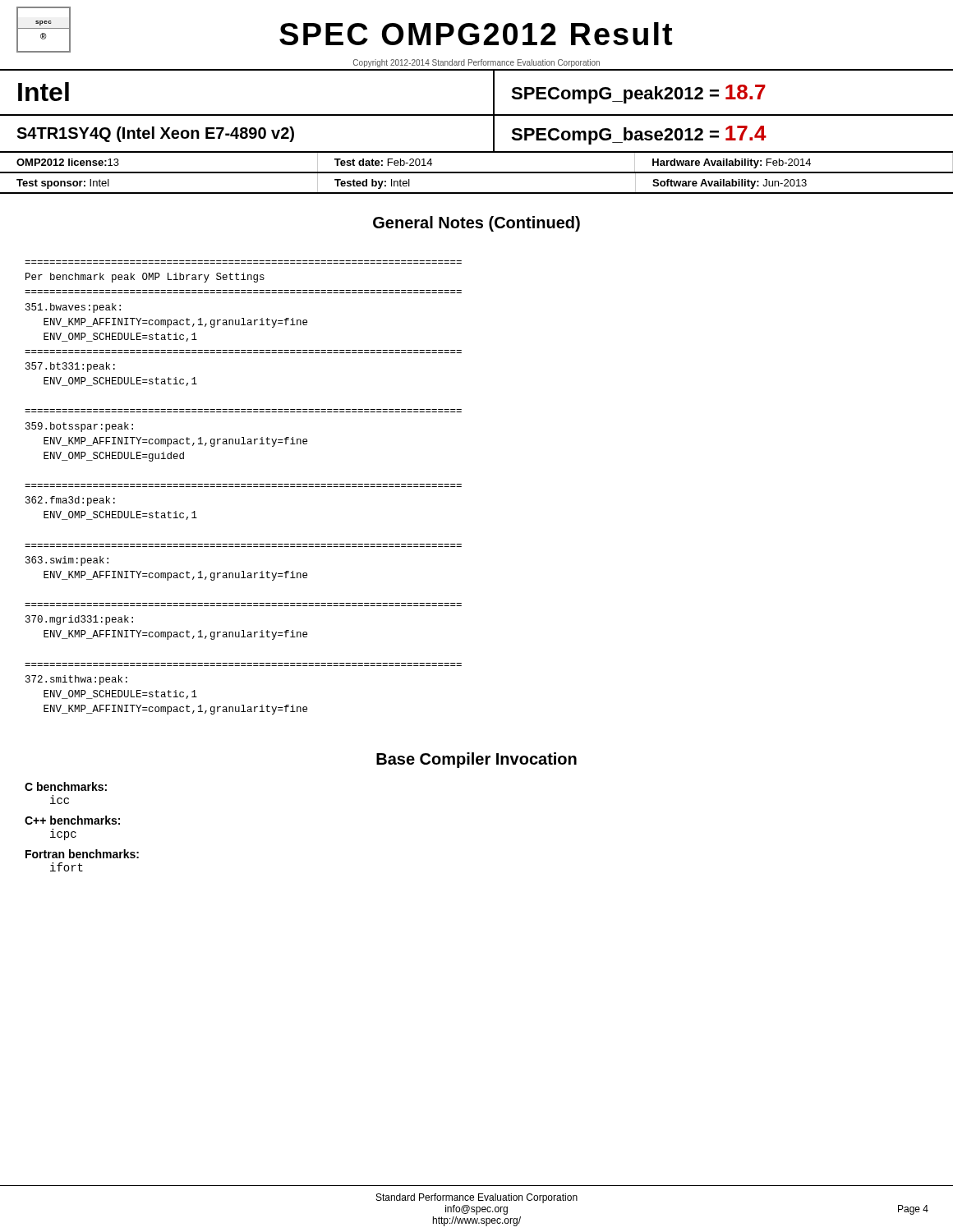This screenshot has height=1232, width=953.
Task: Navigate to the block starting "C benchmarks: icc"
Action: click(66, 794)
